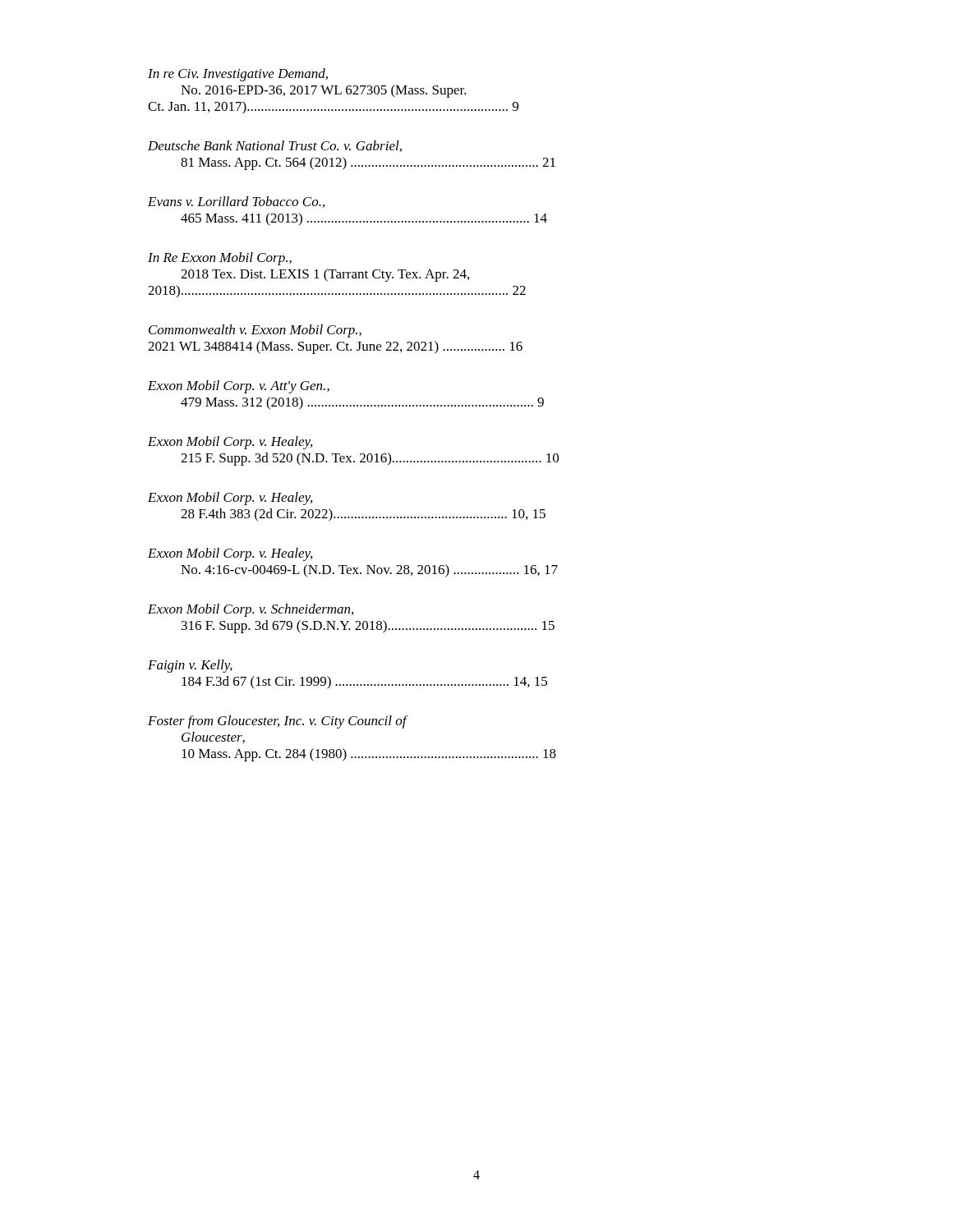953x1232 pixels.
Task: Locate the text starting "Foster from Gloucester, Inc."
Action: (x=278, y=722)
